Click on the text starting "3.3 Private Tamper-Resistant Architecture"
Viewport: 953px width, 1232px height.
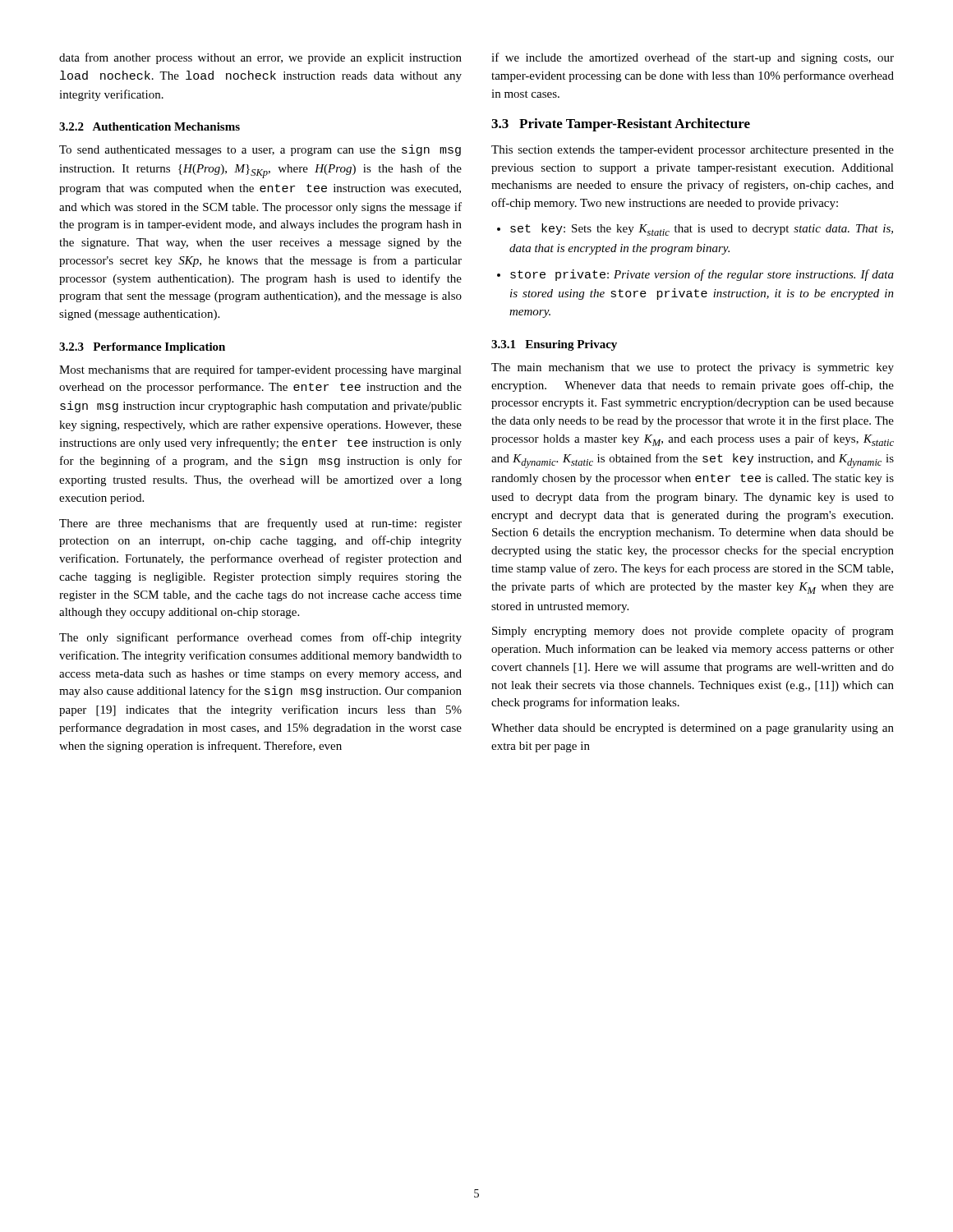pos(693,124)
